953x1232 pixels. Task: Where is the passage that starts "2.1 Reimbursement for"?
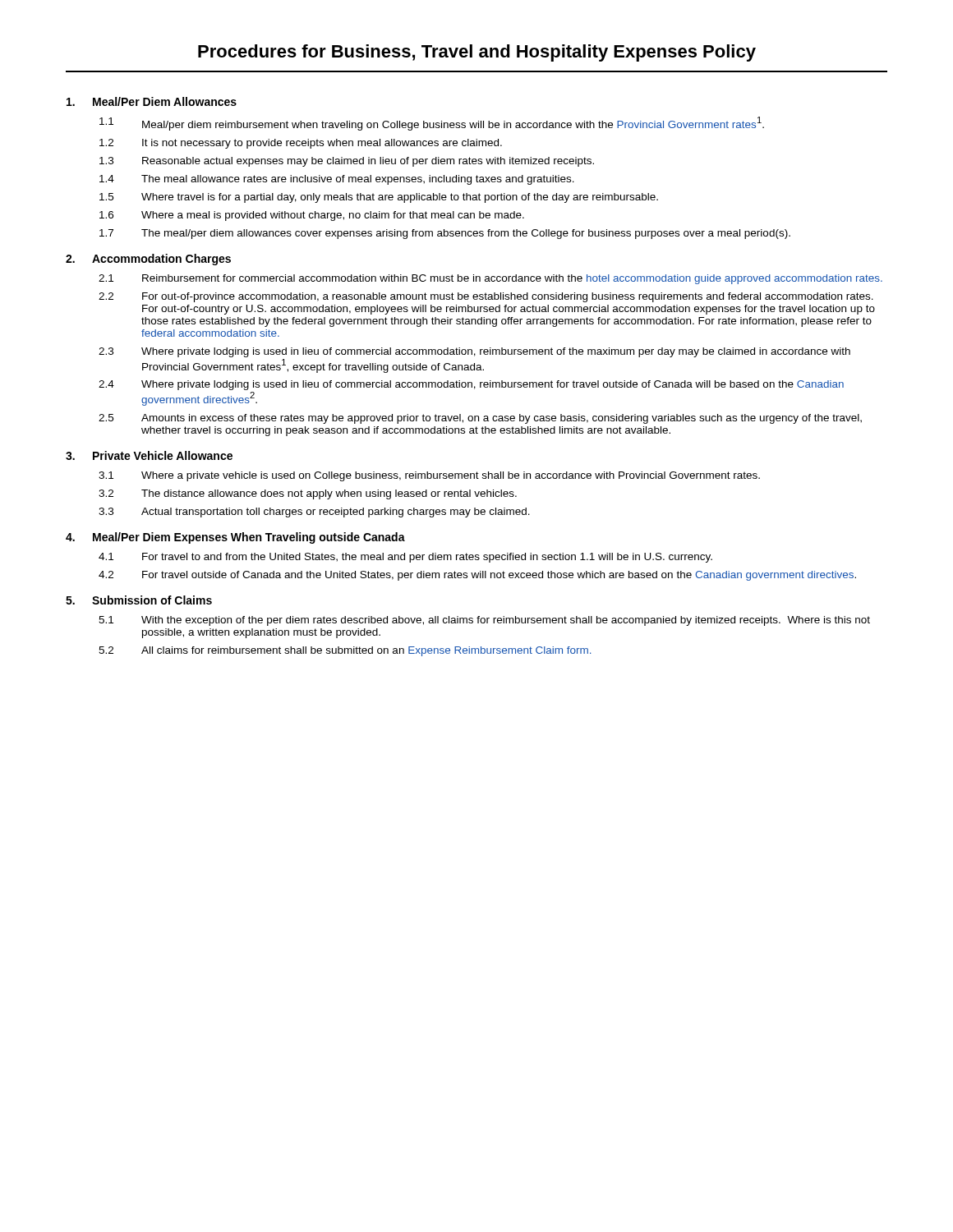click(485, 278)
